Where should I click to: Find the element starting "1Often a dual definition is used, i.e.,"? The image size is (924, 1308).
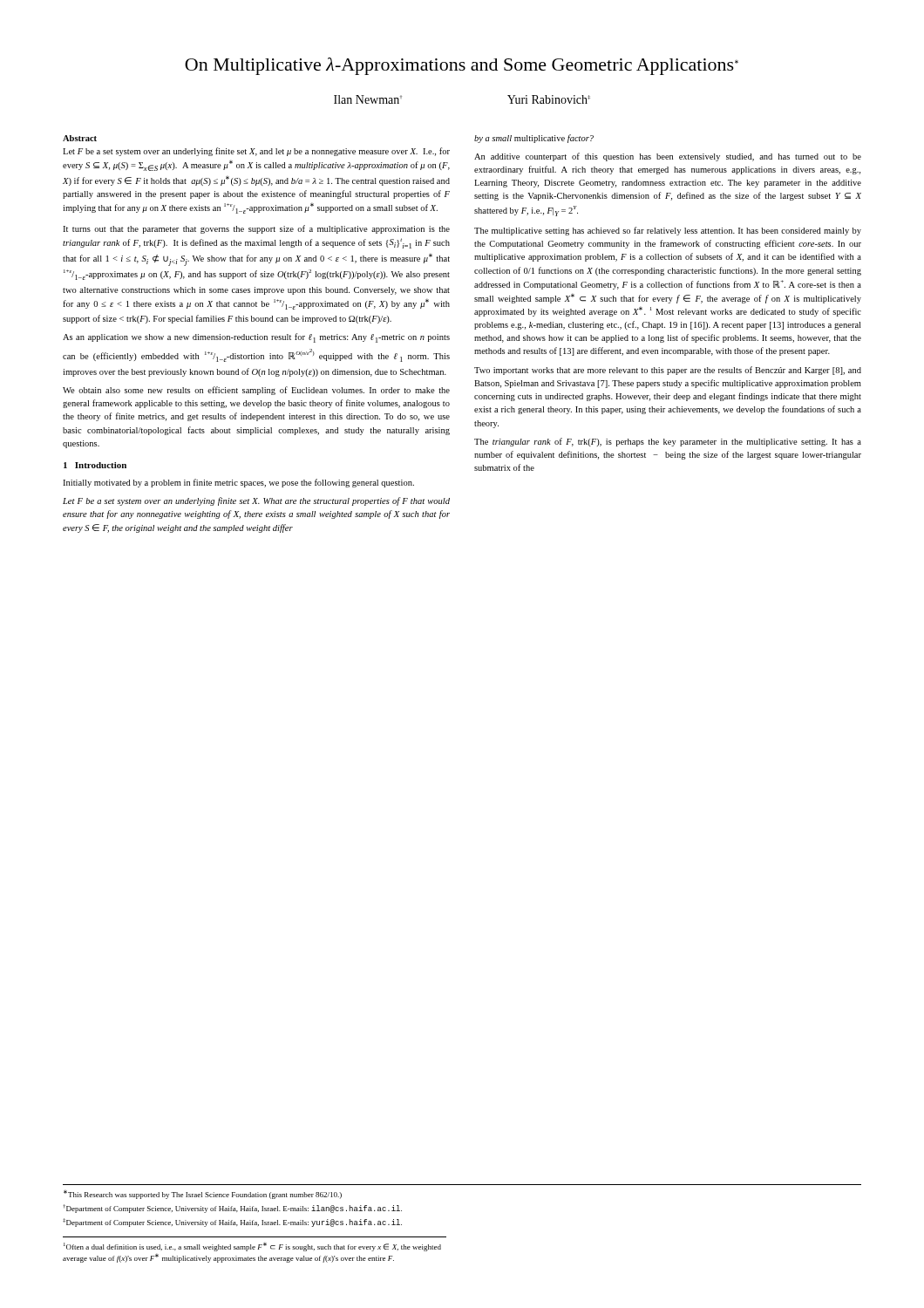(x=255, y=1253)
